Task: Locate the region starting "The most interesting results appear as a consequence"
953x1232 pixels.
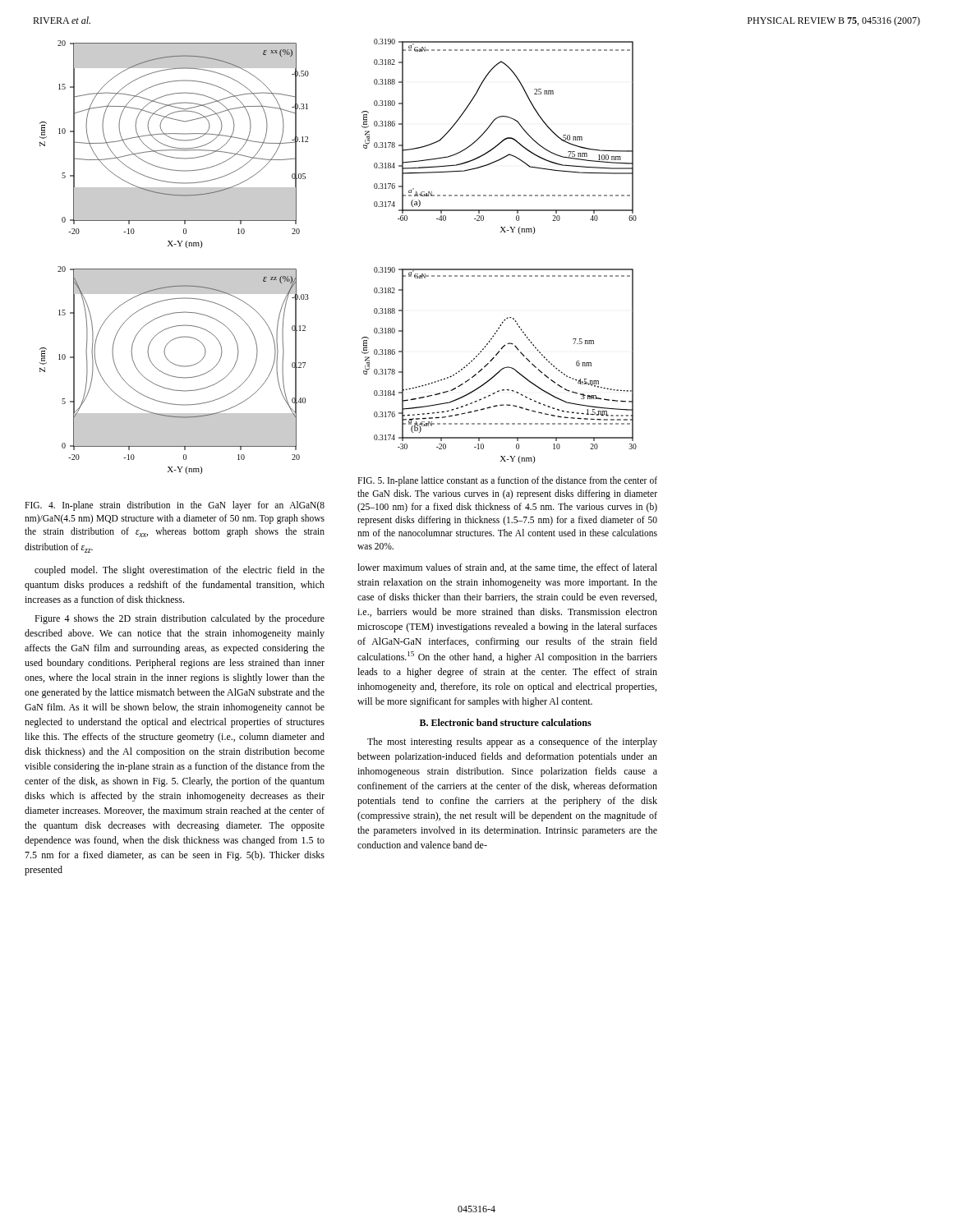Action: coord(507,793)
